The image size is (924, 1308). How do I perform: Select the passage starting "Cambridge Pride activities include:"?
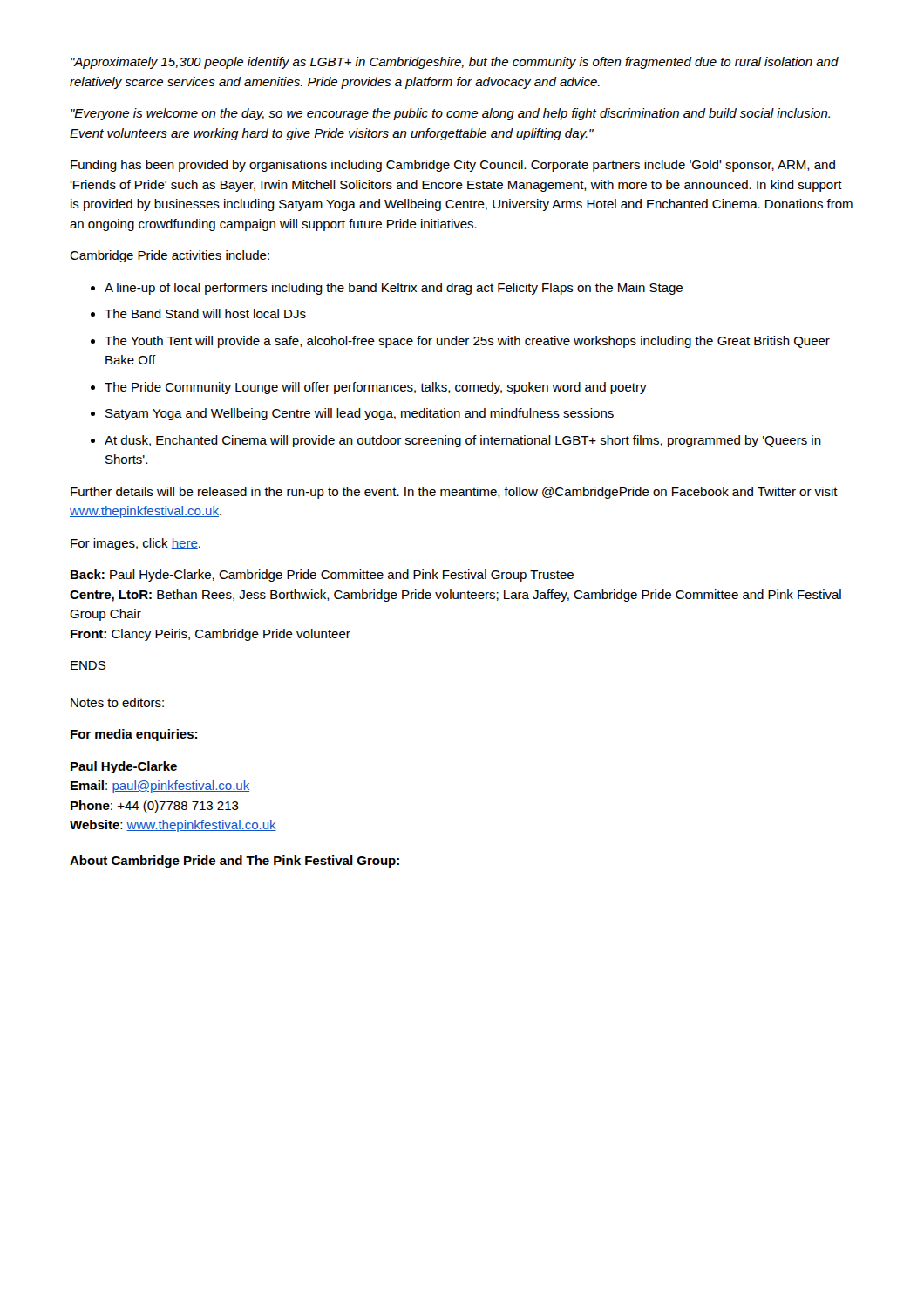click(x=170, y=256)
